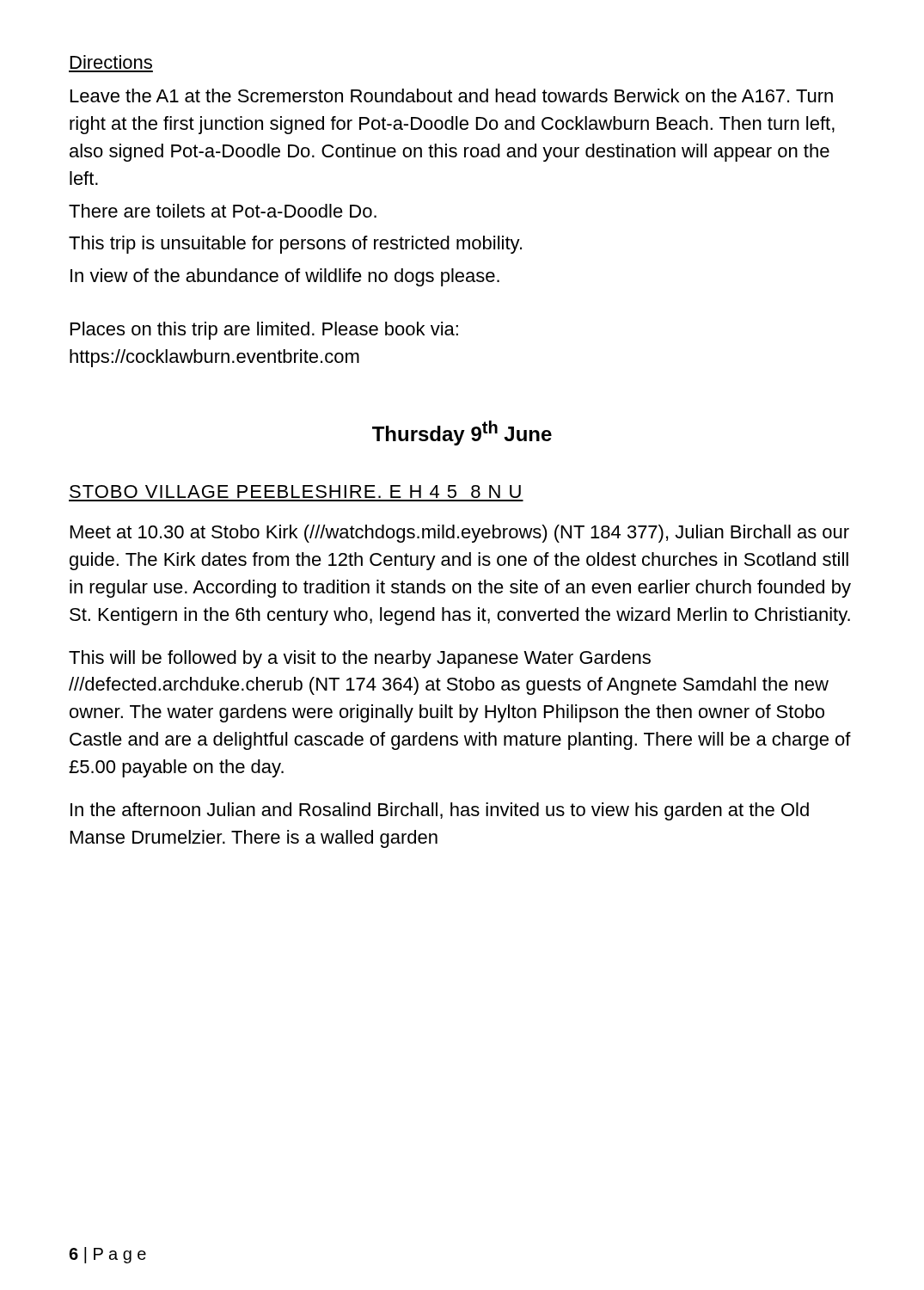Select the section header that reads "STOBO VILLAGE PEEBLESHIRE. E H 4"

(x=296, y=491)
